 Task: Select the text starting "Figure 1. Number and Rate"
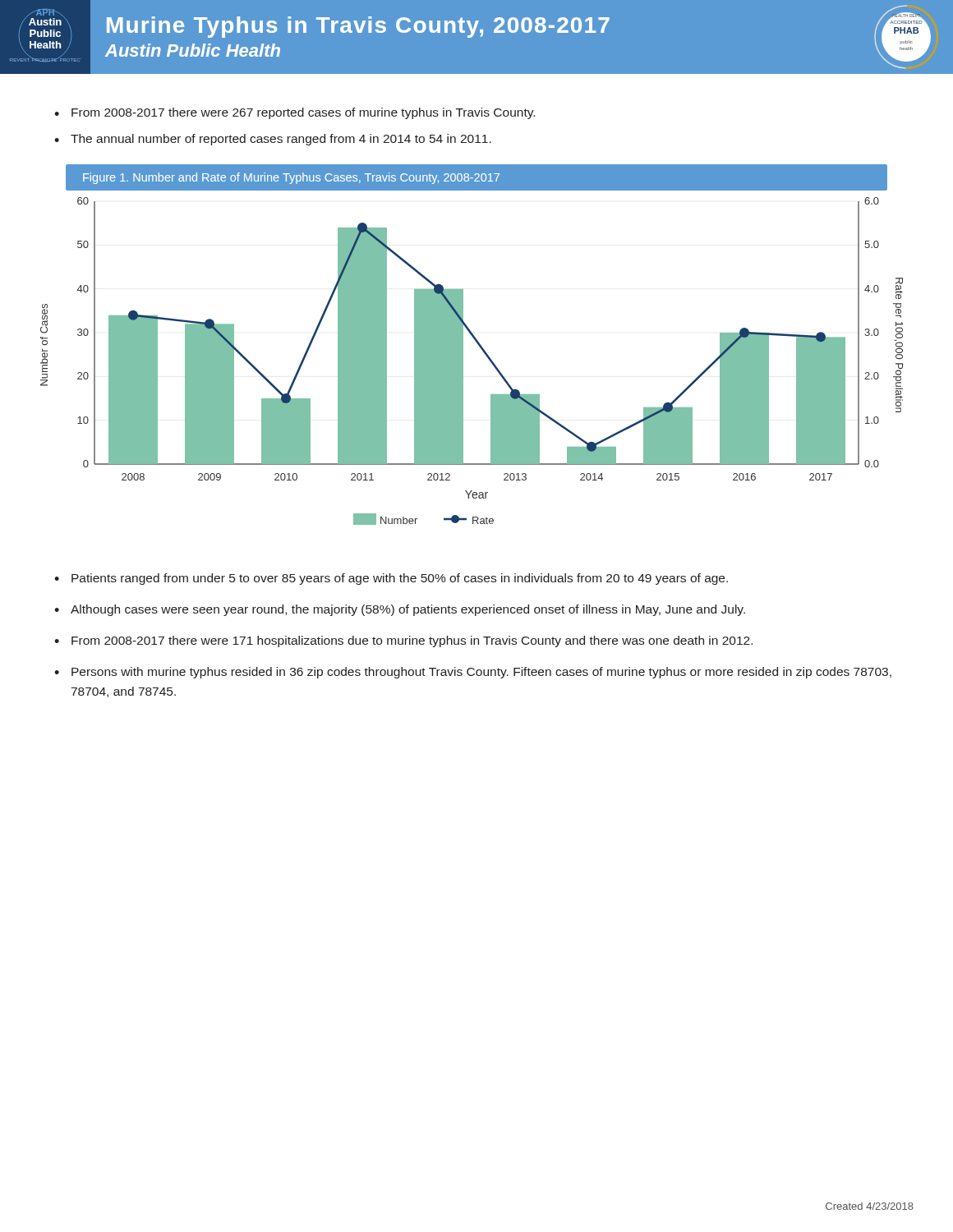[x=291, y=177]
